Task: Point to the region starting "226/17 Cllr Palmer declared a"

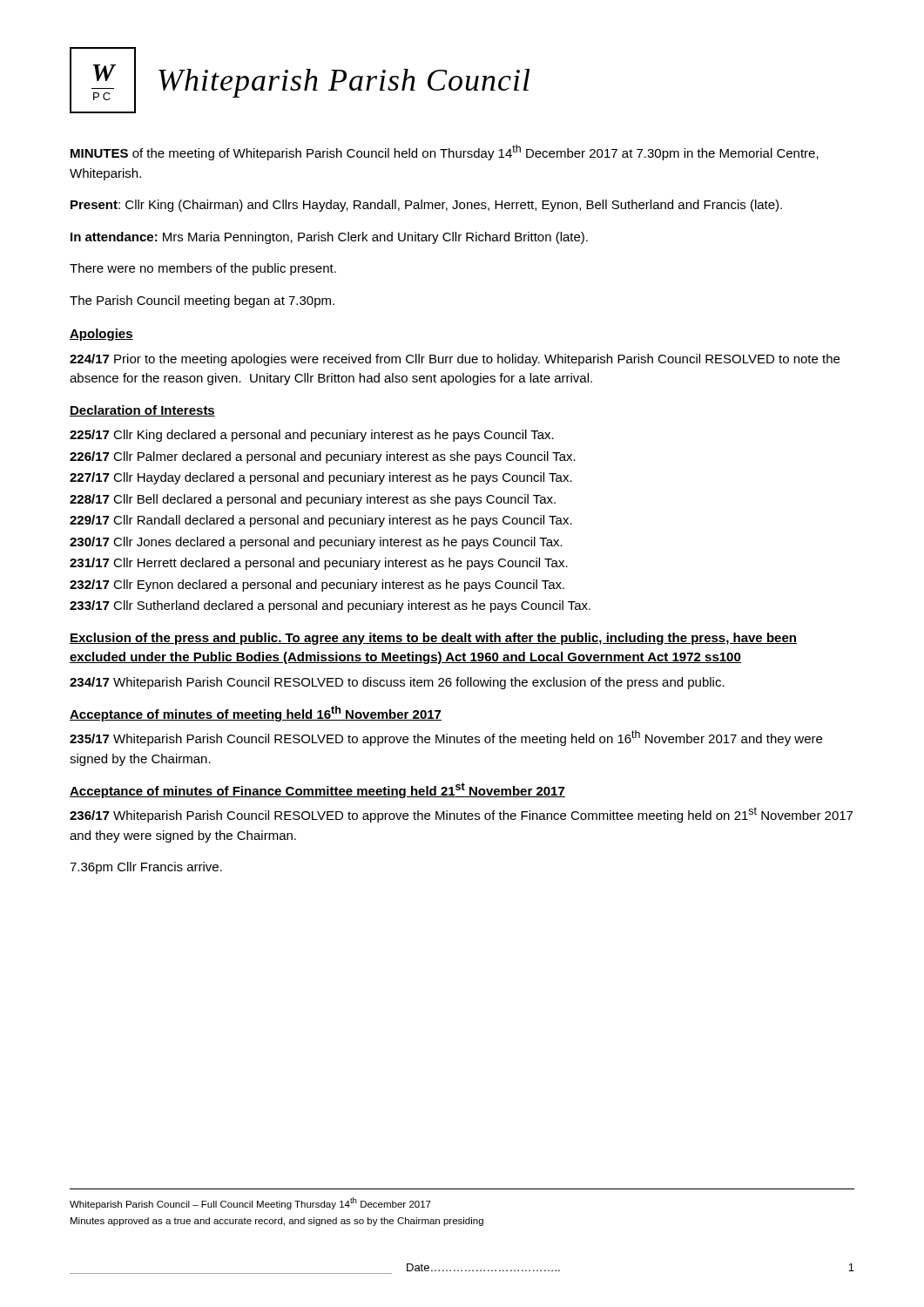Action: pos(323,456)
